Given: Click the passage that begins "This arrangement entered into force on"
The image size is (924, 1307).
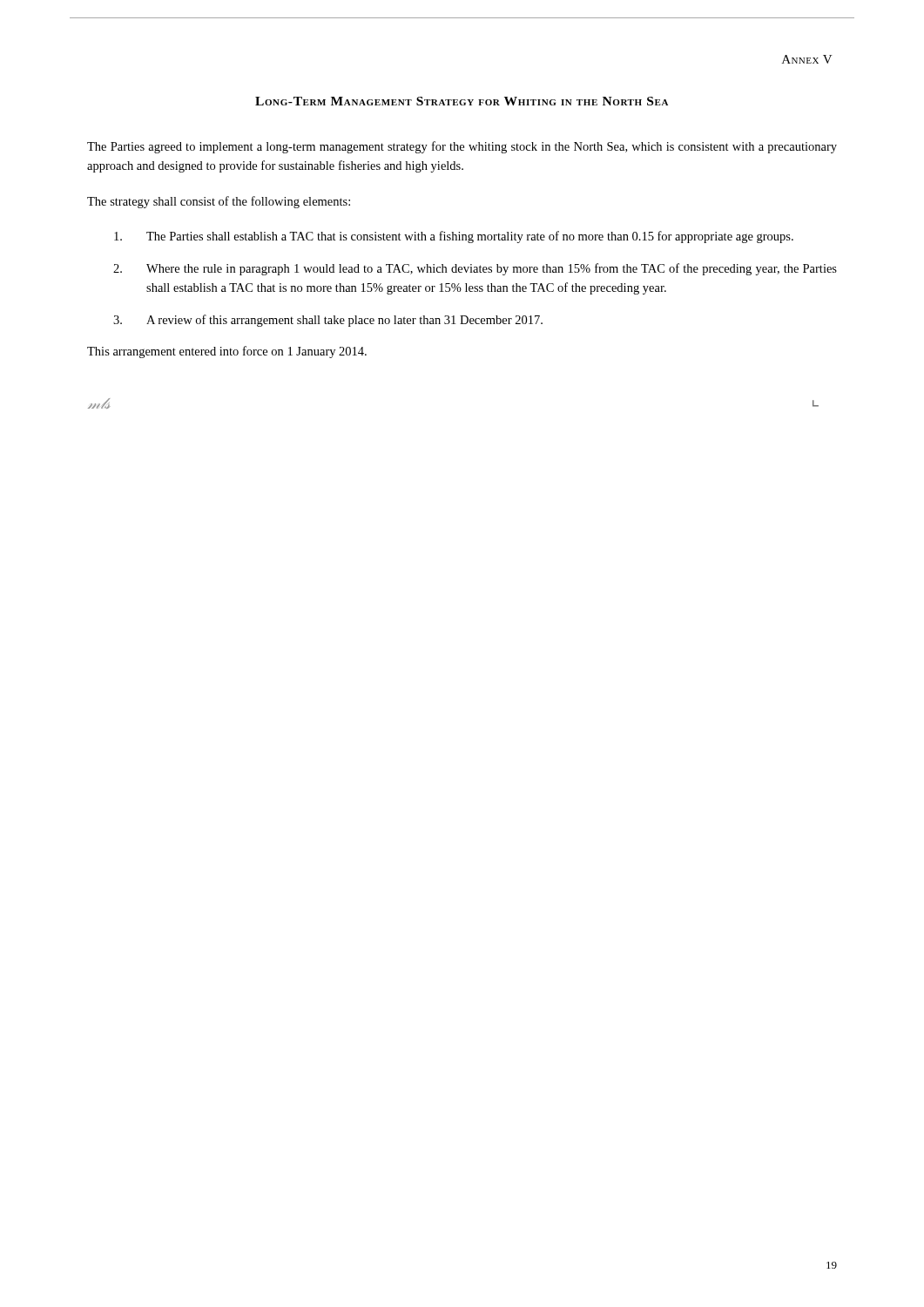Looking at the screenshot, I should pyautogui.click(x=227, y=351).
